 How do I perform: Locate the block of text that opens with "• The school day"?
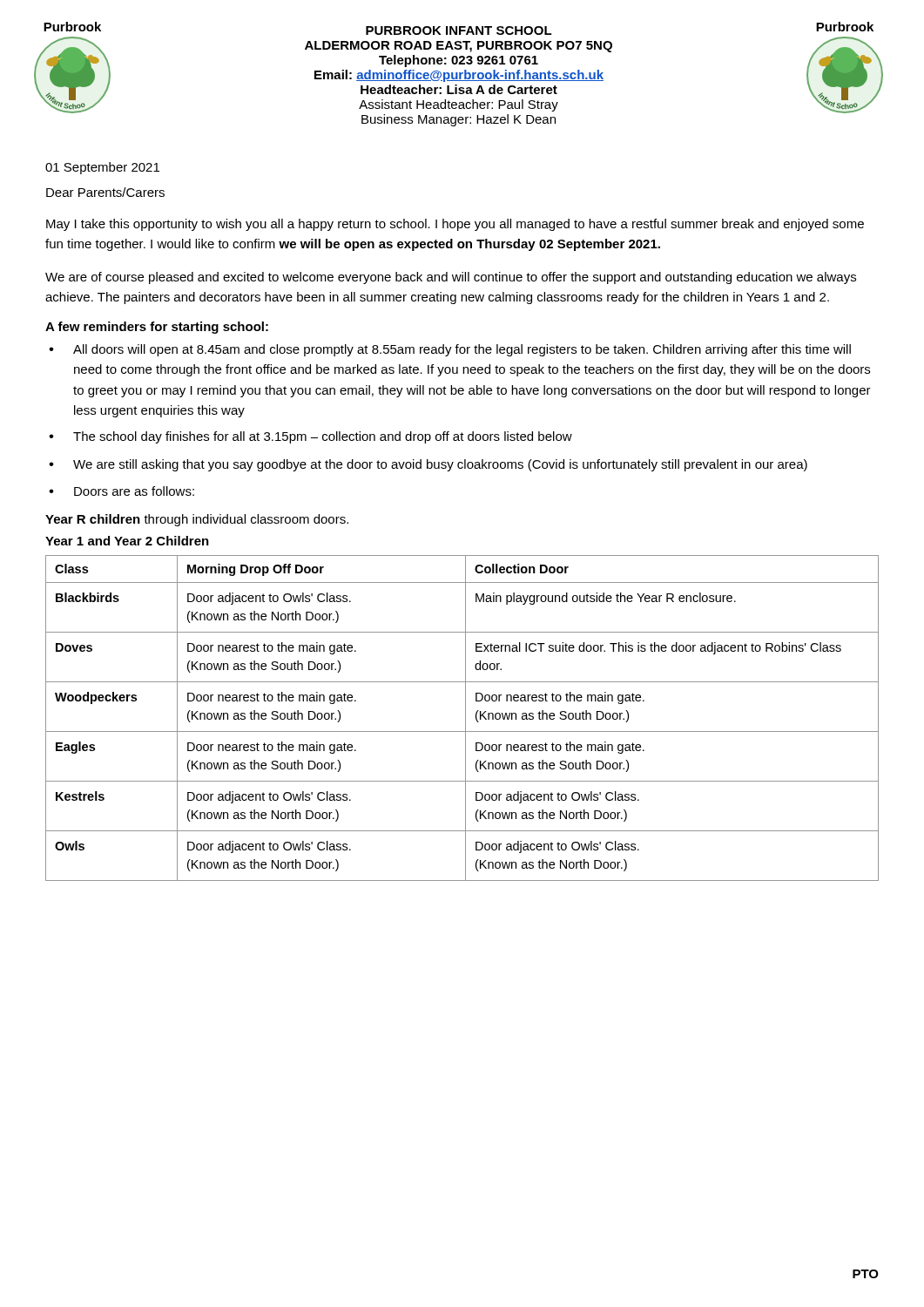(x=462, y=437)
